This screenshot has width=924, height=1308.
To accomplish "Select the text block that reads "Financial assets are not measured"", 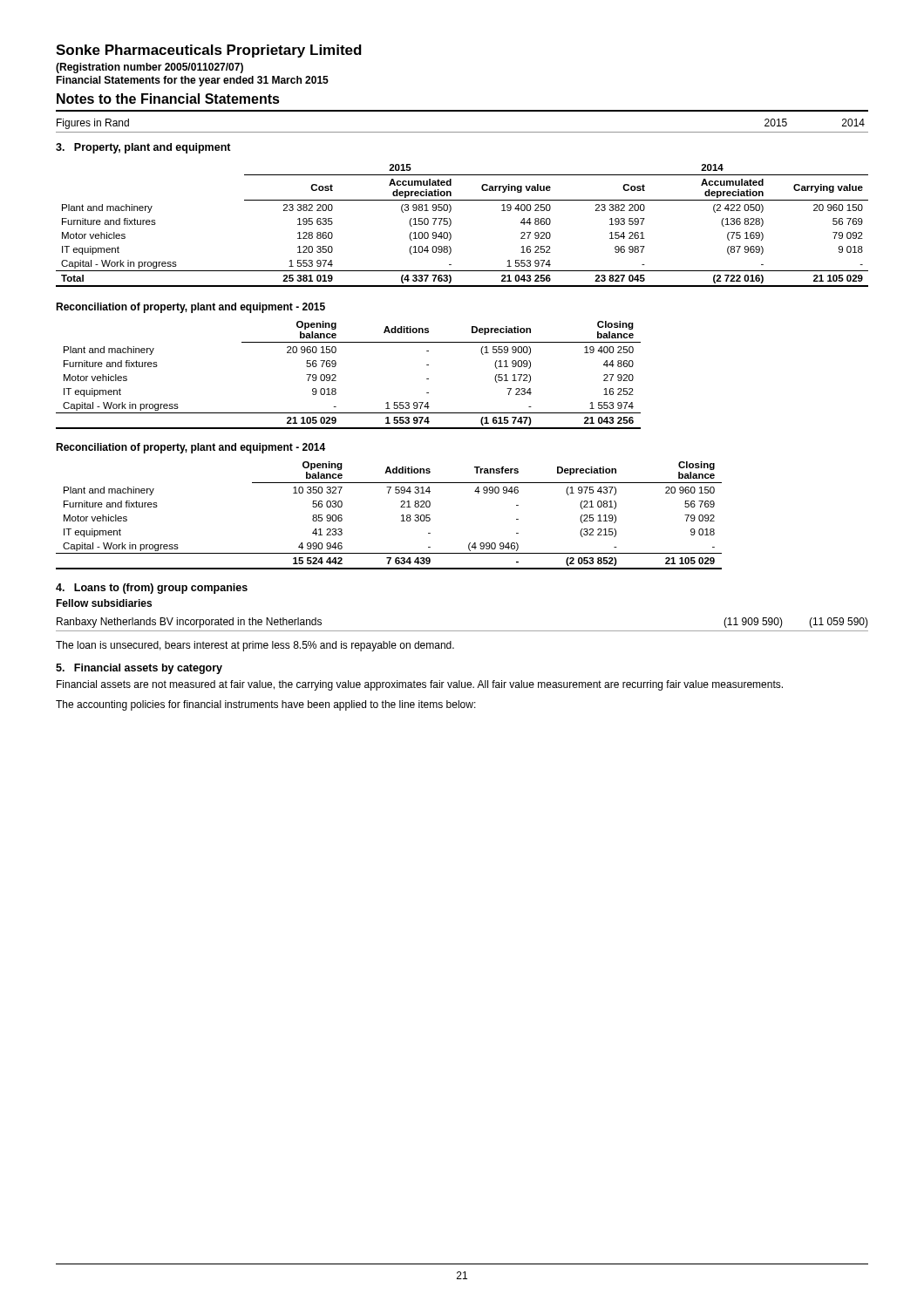I will 420,684.
